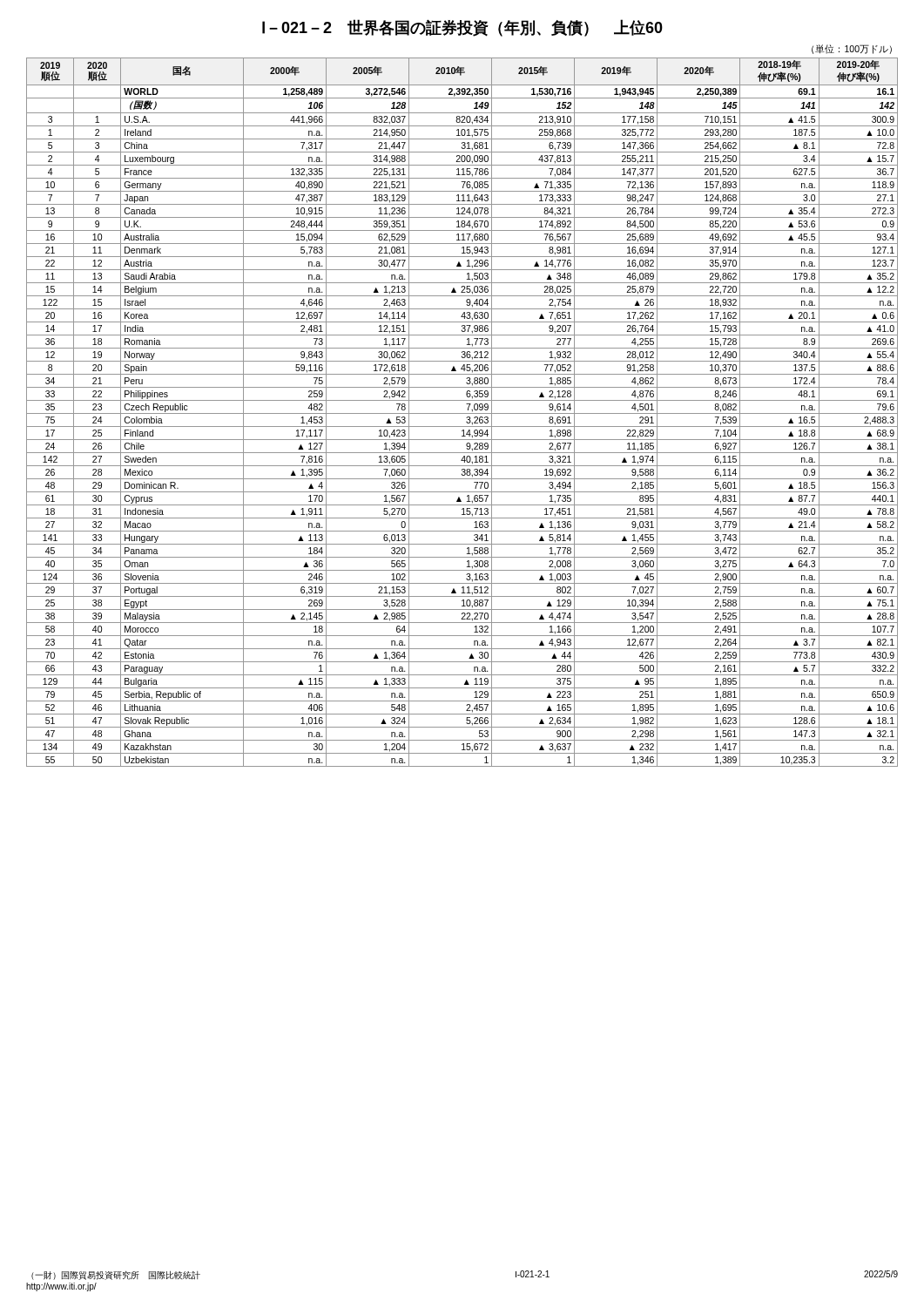The width and height of the screenshot is (924, 1307).
Task: Click a table
Action: click(462, 412)
